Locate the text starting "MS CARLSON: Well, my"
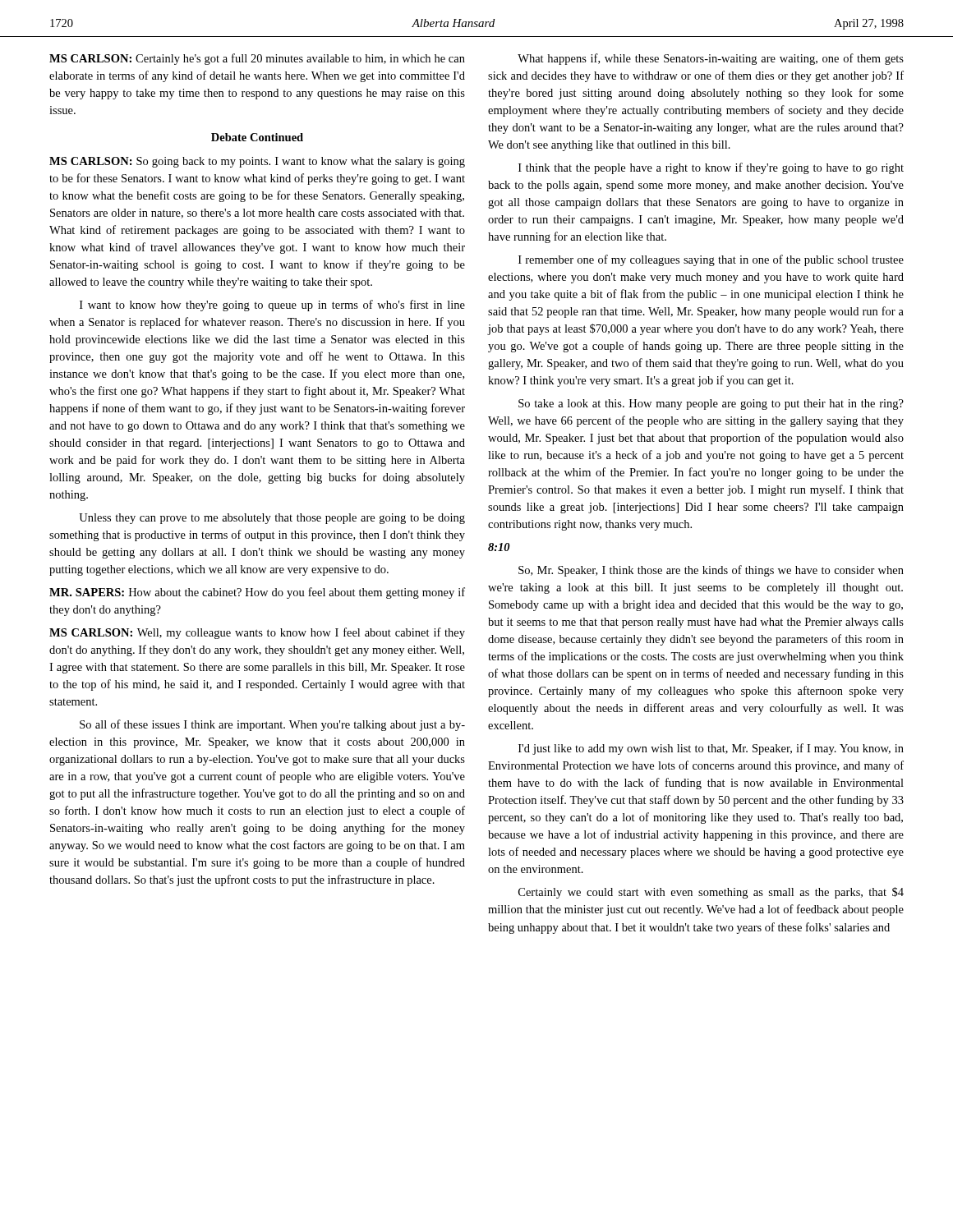953x1232 pixels. coord(257,668)
